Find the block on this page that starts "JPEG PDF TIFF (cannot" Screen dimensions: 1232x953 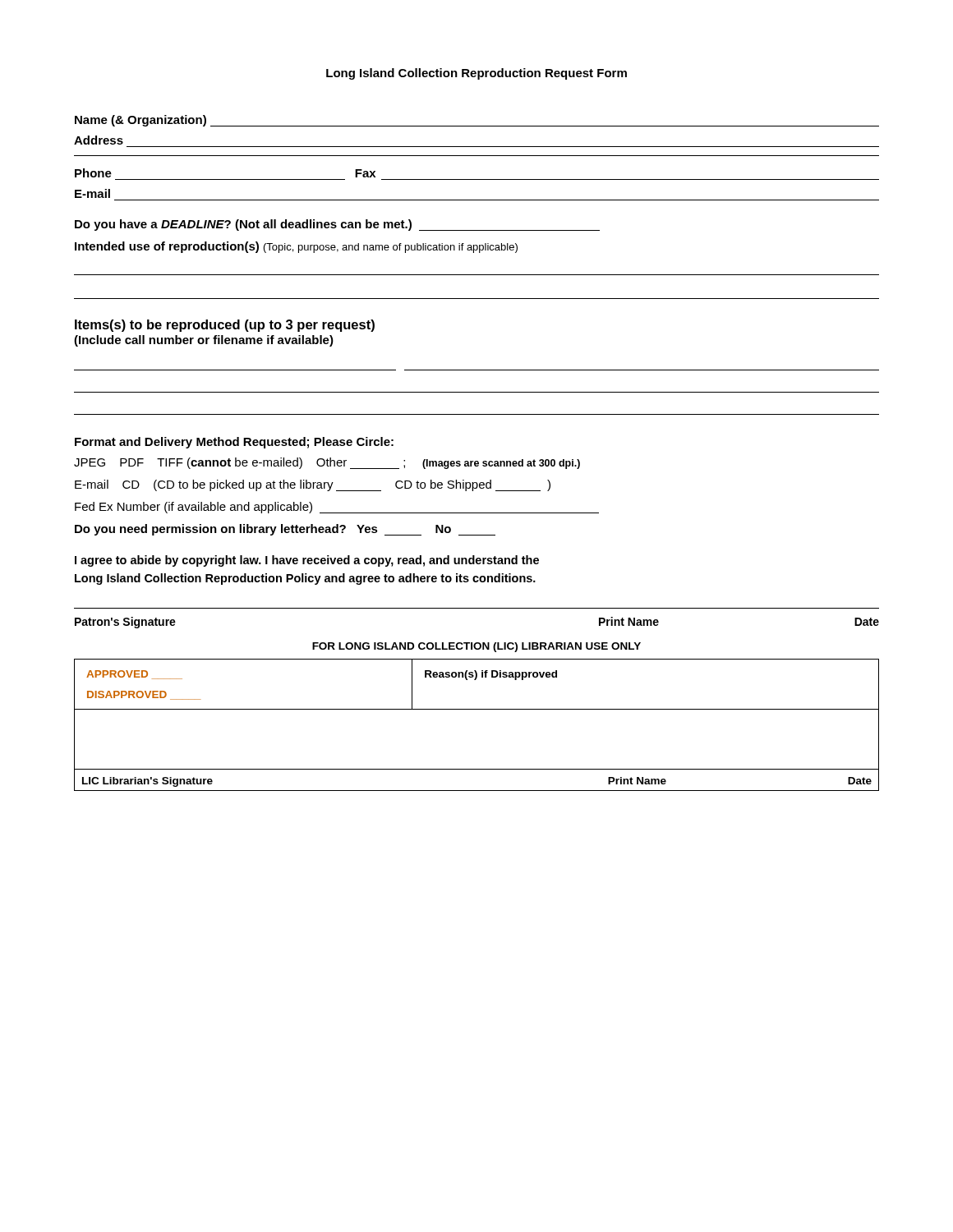(x=327, y=462)
